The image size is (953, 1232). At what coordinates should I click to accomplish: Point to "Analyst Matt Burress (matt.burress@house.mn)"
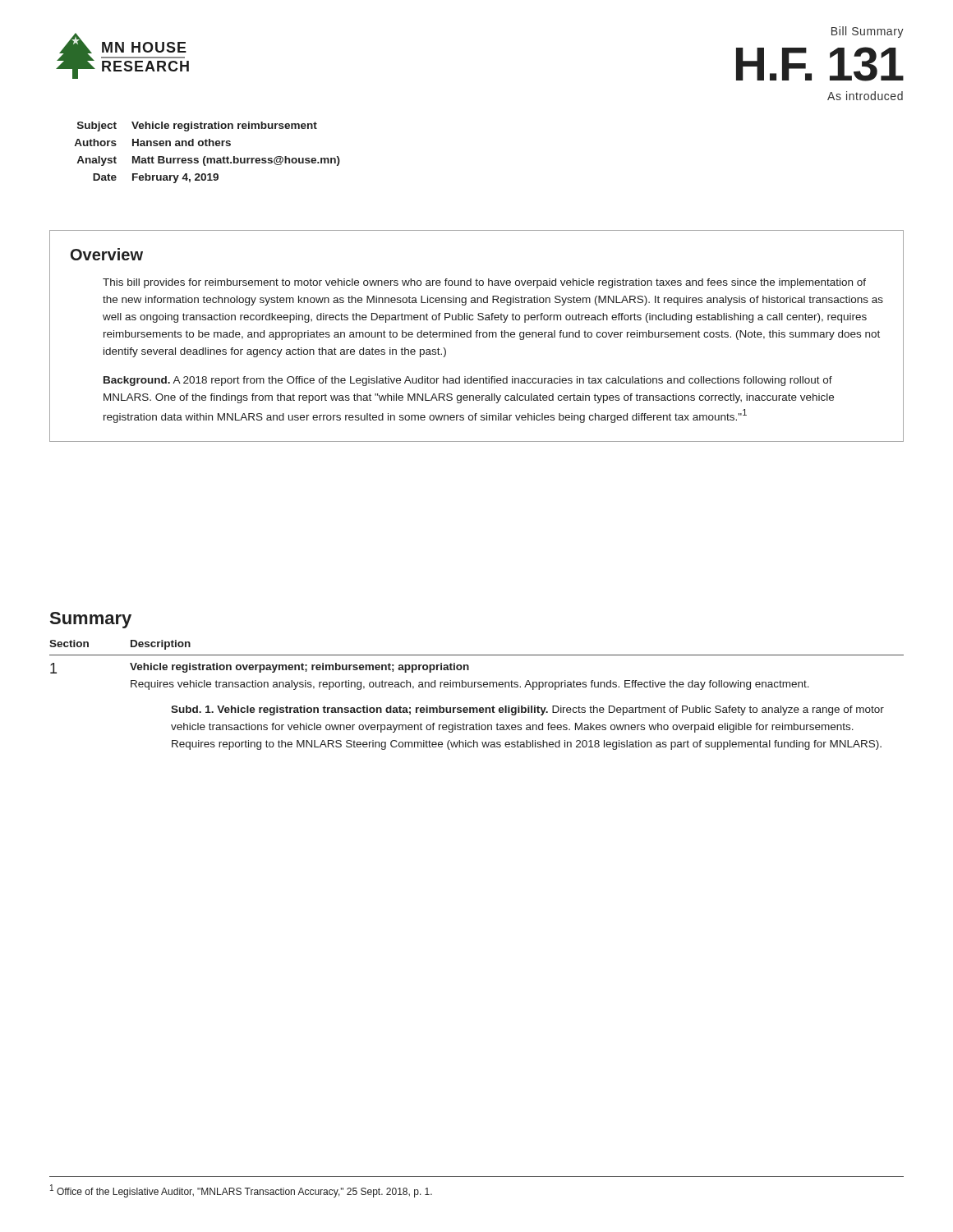click(195, 160)
